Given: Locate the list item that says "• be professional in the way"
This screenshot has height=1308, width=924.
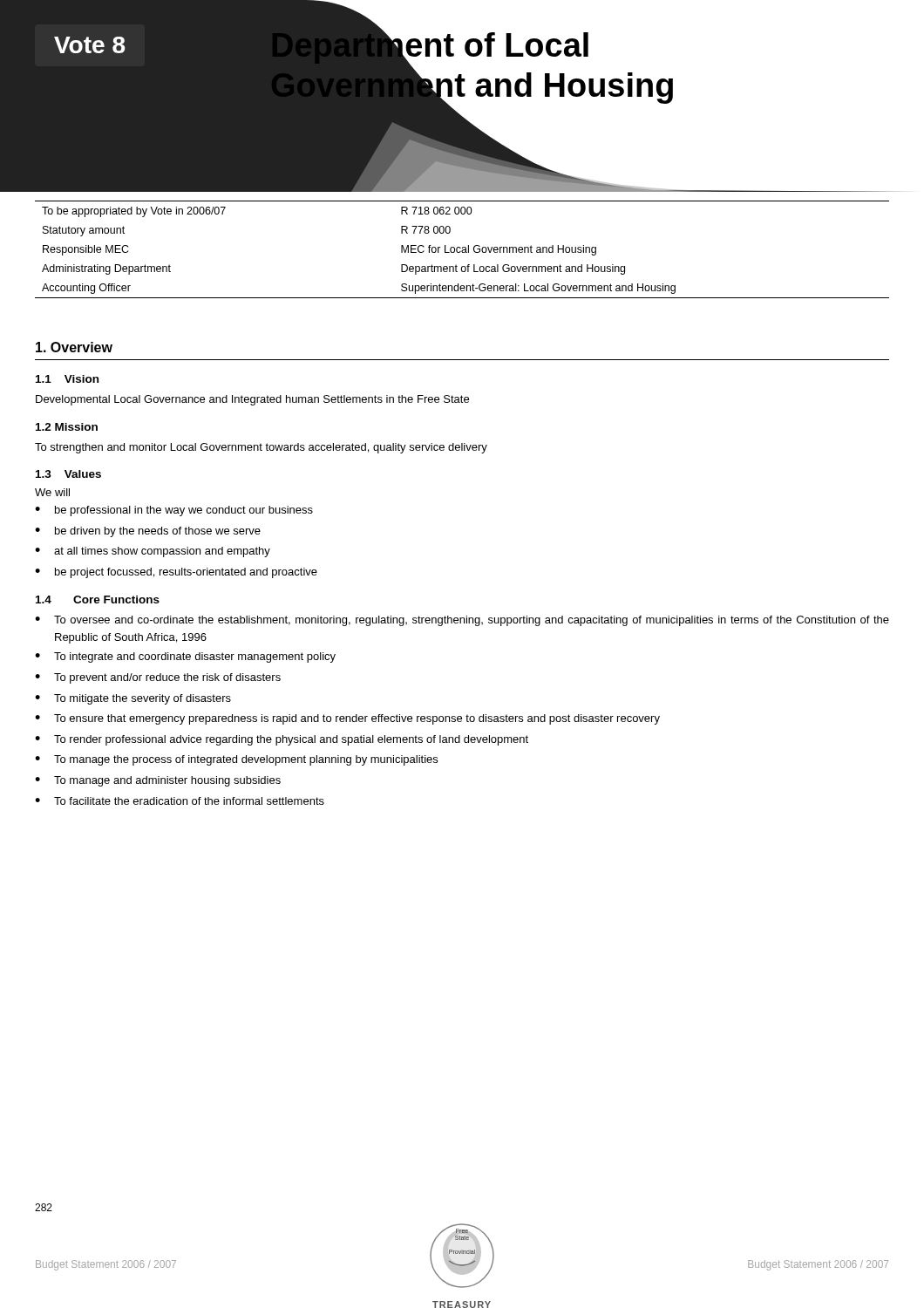Looking at the screenshot, I should tap(174, 511).
